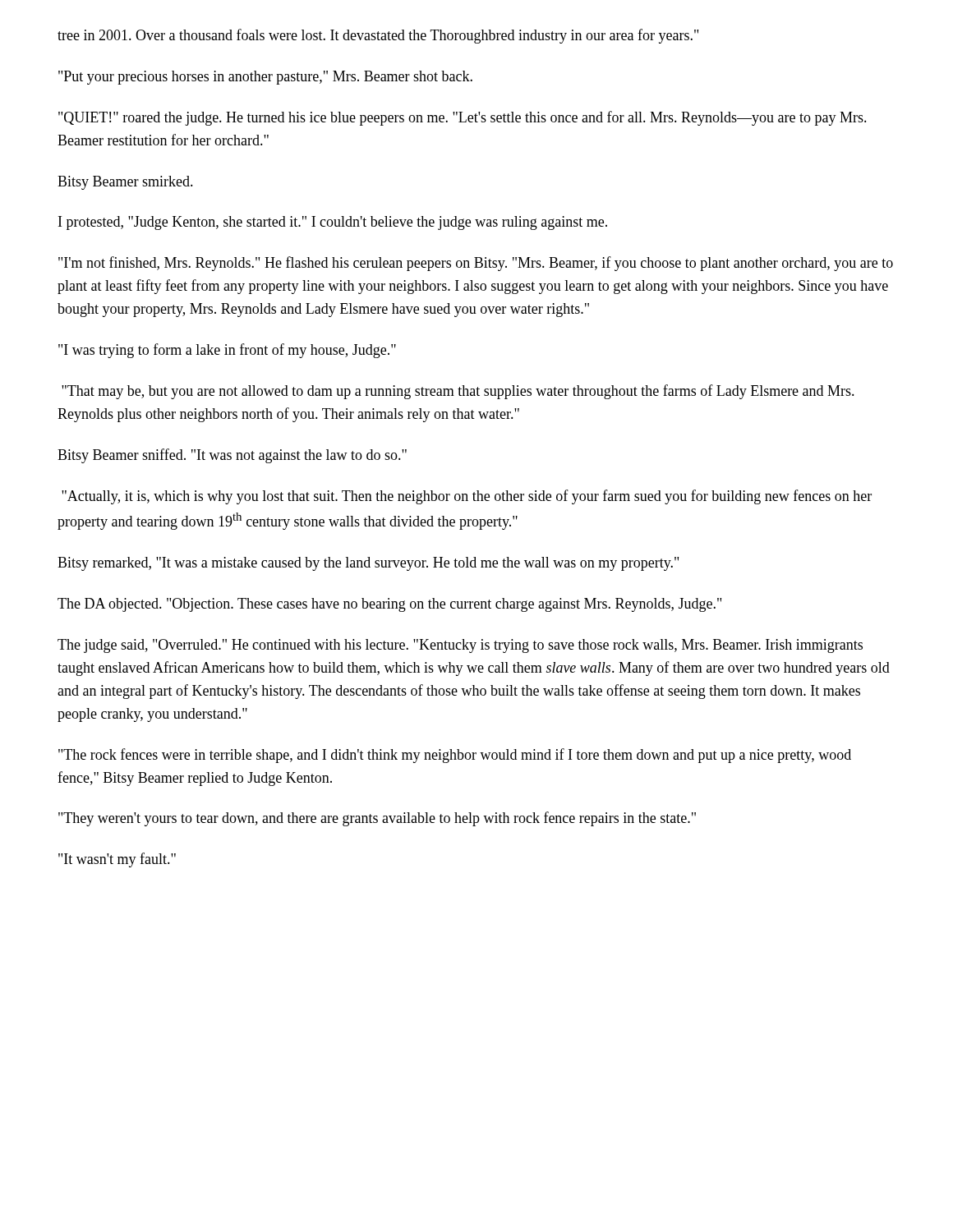Navigate to the text starting "tree in 2001. Over"
Screen dimensions: 1232x953
(x=378, y=35)
